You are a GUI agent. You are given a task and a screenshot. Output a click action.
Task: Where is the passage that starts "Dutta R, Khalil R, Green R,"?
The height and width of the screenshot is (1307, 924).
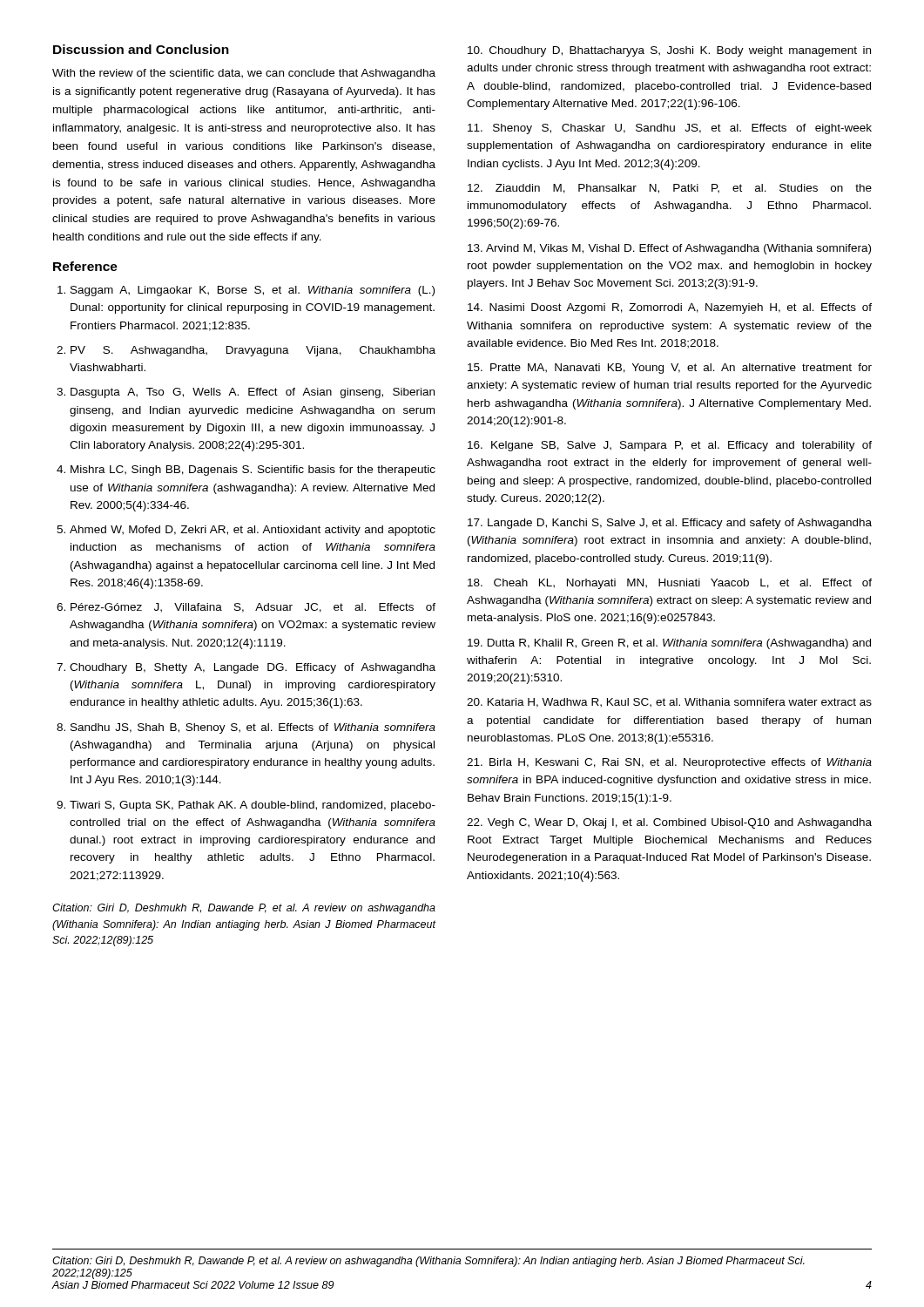[x=669, y=660]
